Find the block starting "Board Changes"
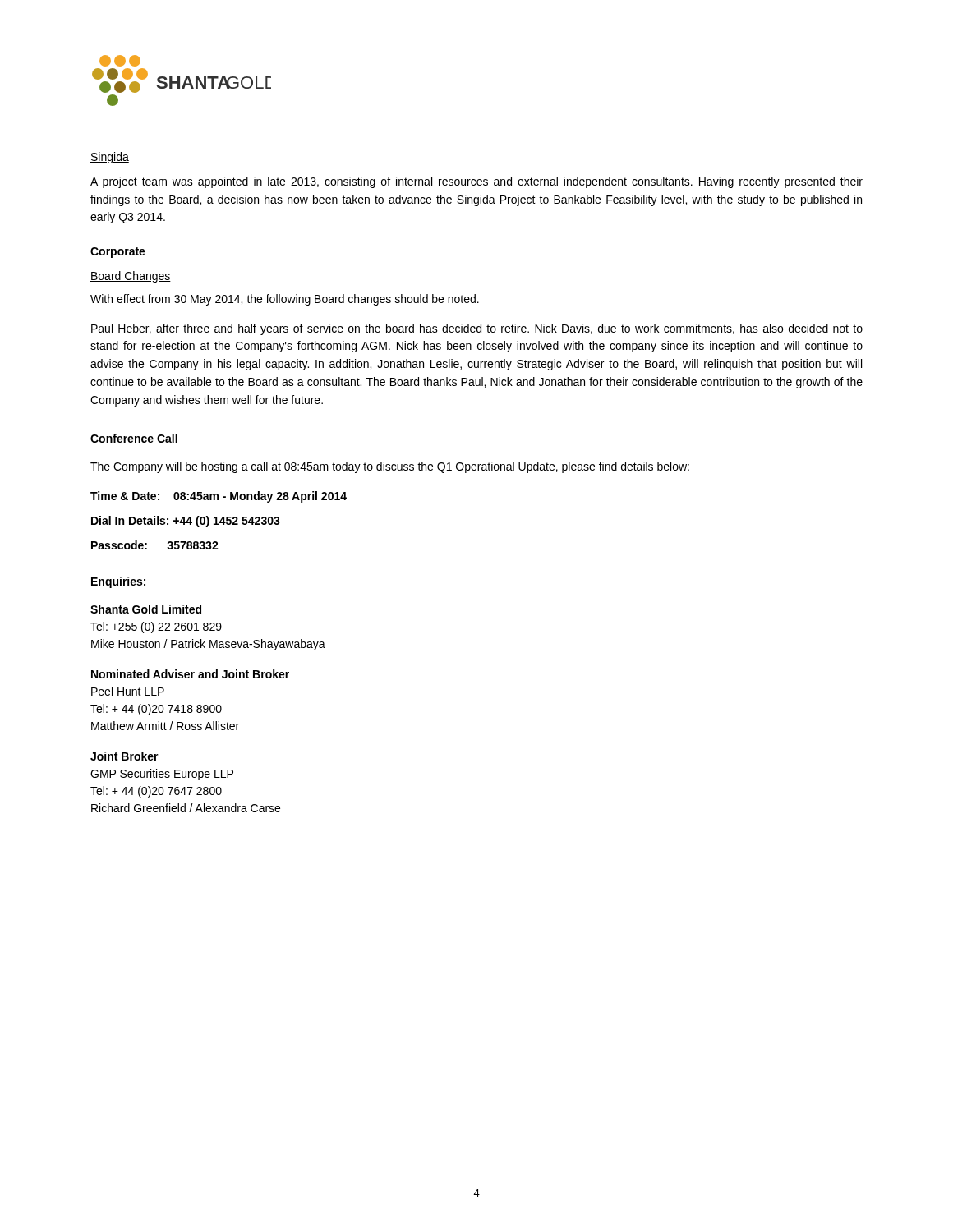The image size is (953, 1232). point(130,276)
